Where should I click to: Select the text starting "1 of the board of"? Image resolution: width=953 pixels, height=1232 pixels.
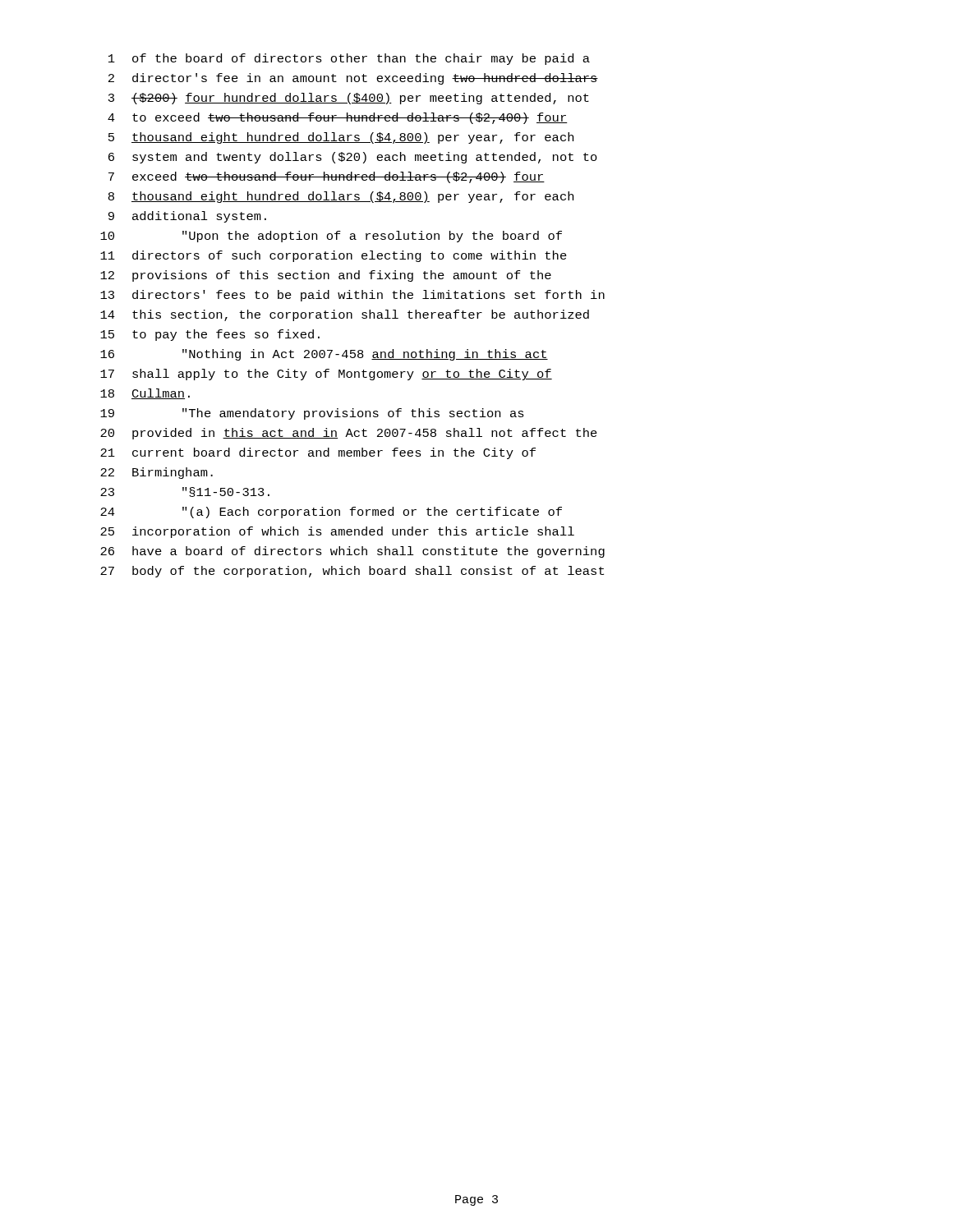click(476, 59)
